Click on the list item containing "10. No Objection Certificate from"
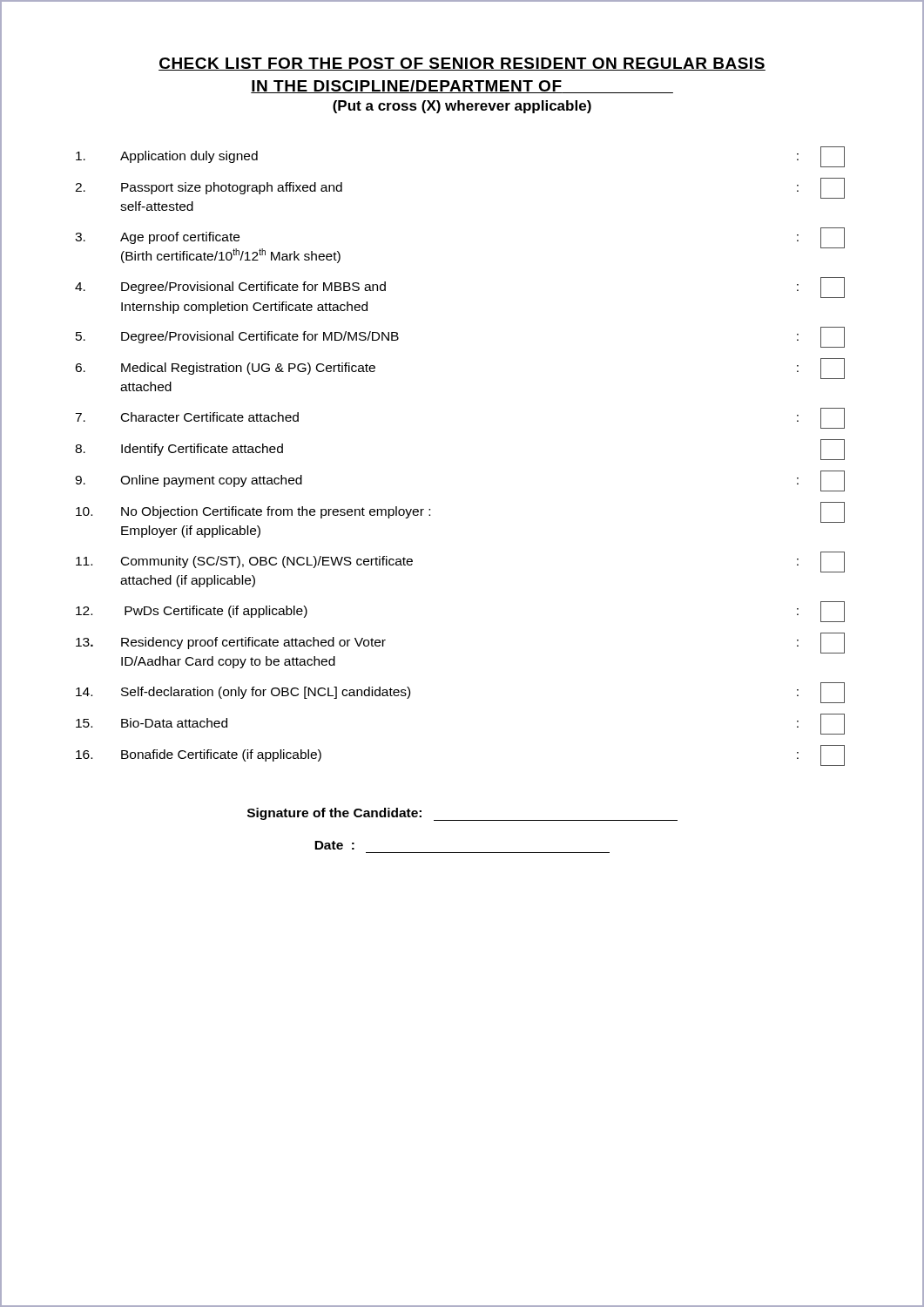Viewport: 924px width, 1307px height. click(x=271, y=512)
